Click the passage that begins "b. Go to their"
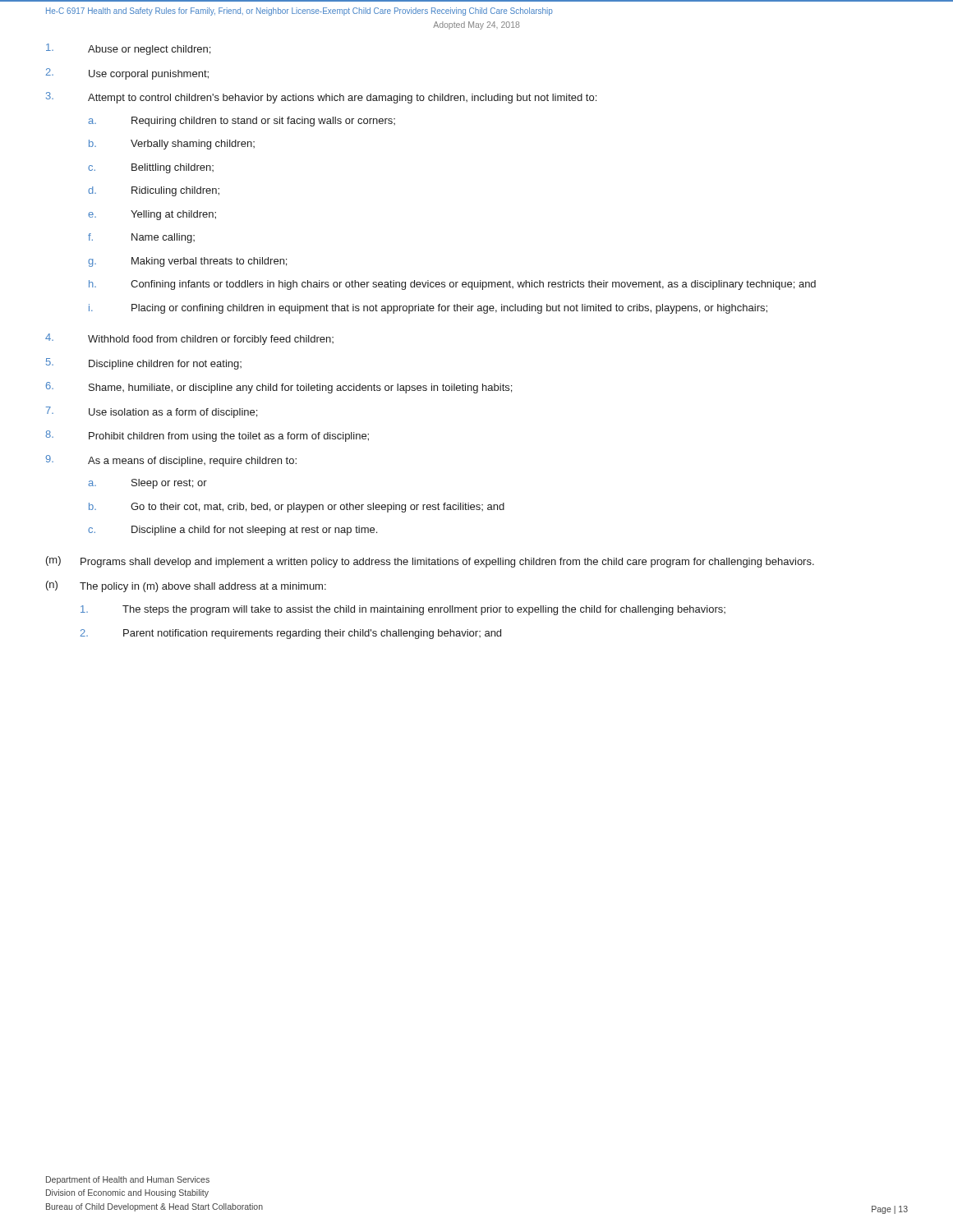This screenshot has width=953, height=1232. pos(498,506)
